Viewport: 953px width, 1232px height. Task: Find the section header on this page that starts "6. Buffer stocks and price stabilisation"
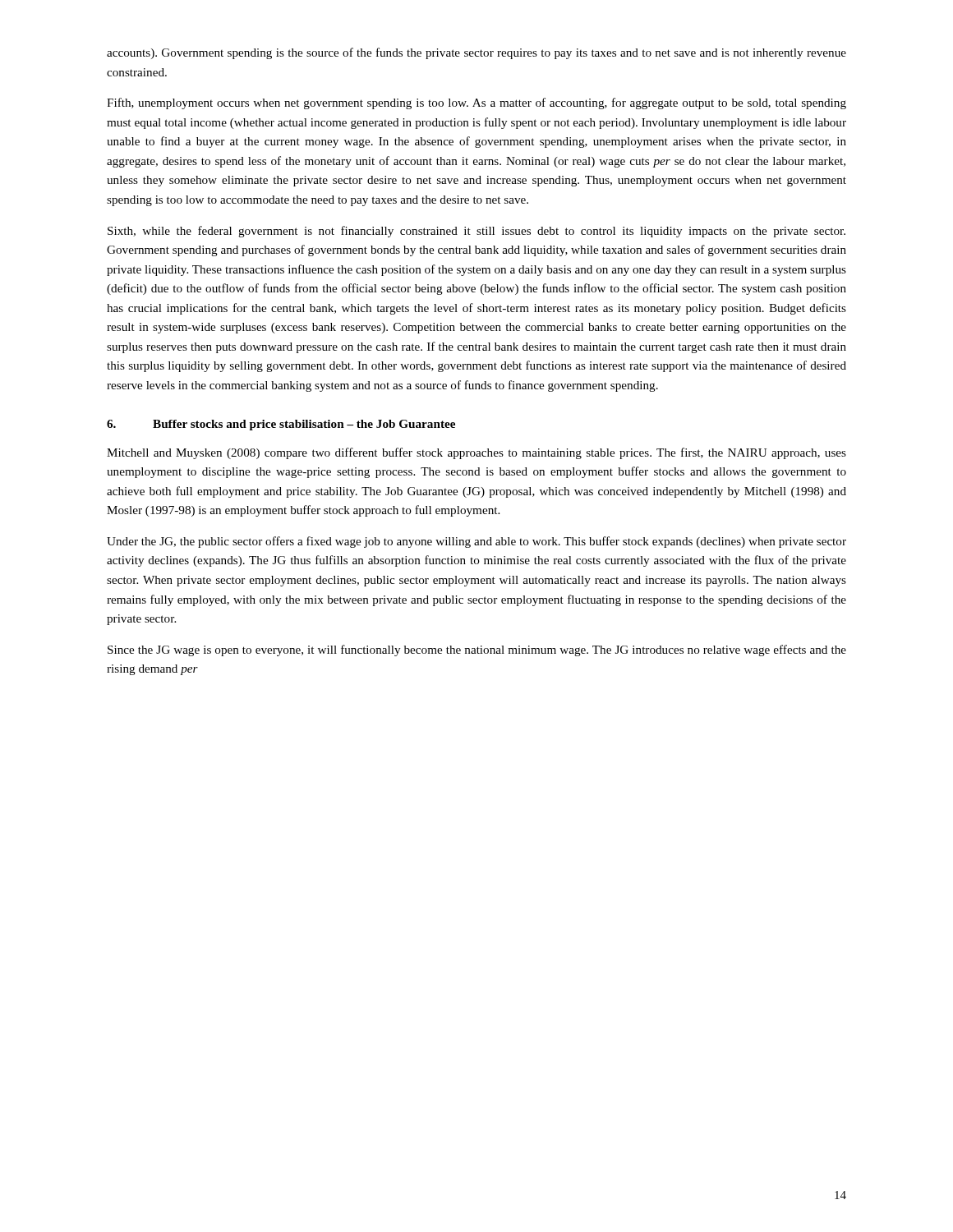(281, 423)
